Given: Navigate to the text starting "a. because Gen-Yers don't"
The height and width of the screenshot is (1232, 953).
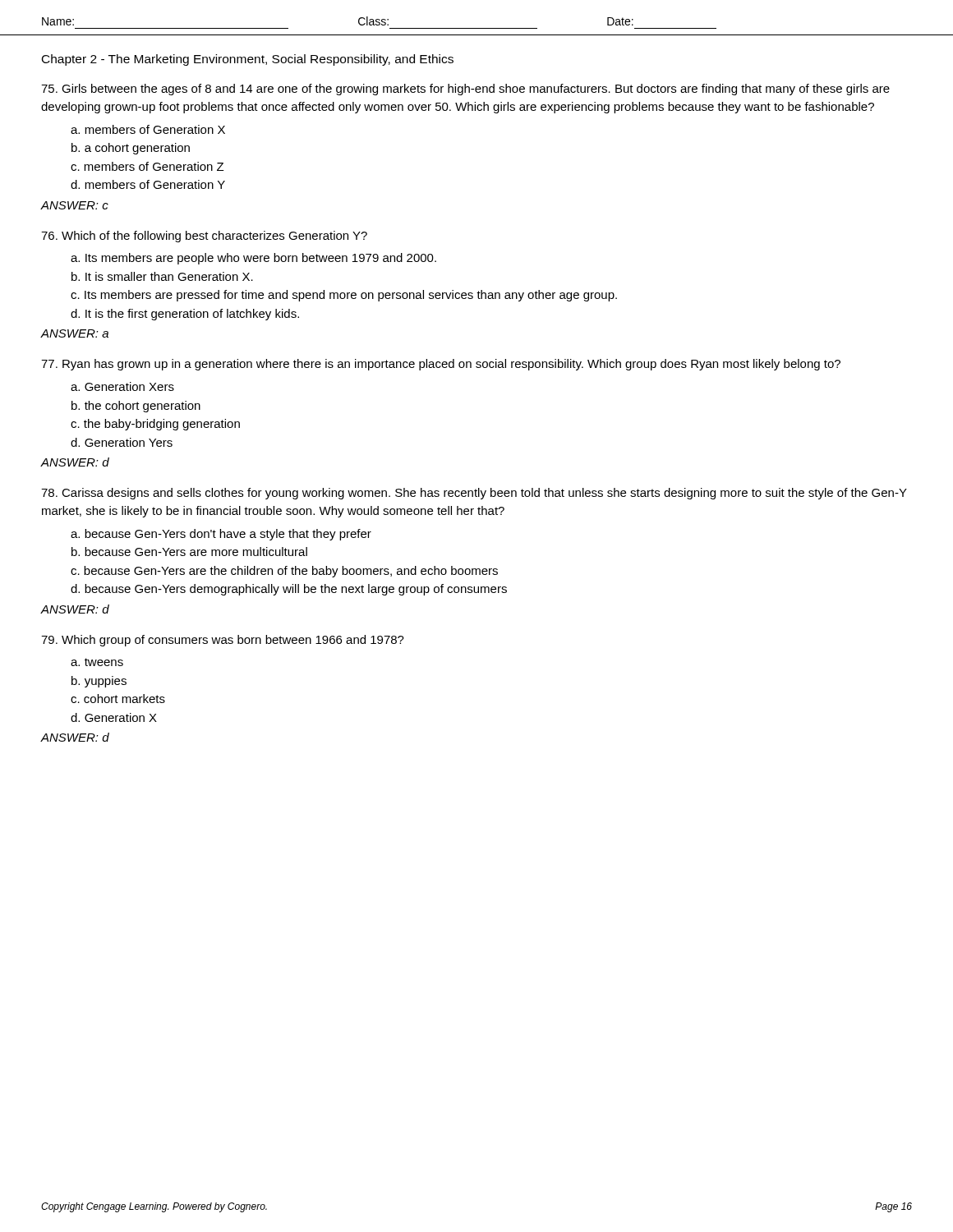Looking at the screenshot, I should click(221, 533).
